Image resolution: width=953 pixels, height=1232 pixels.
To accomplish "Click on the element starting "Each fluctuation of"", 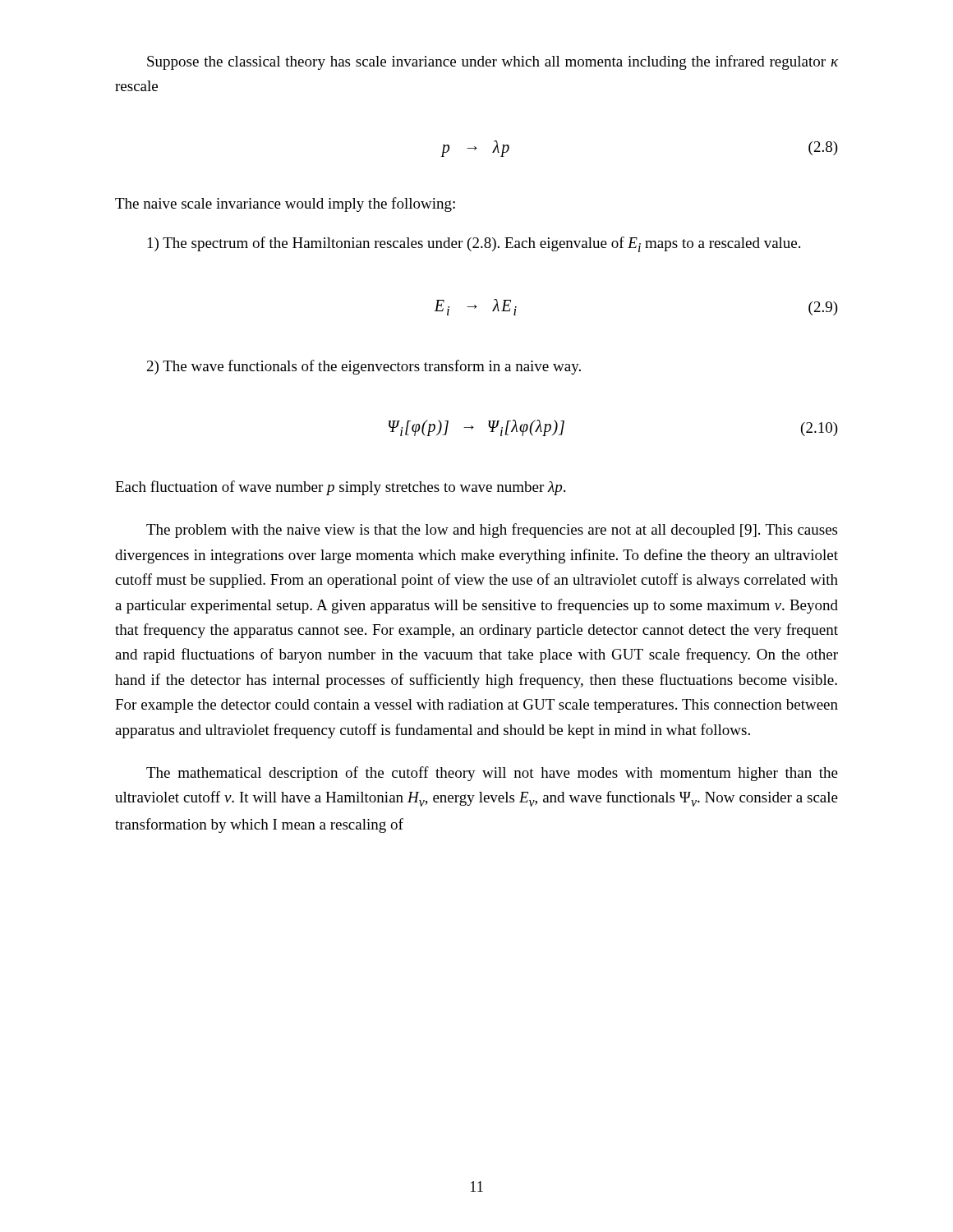I will point(341,487).
